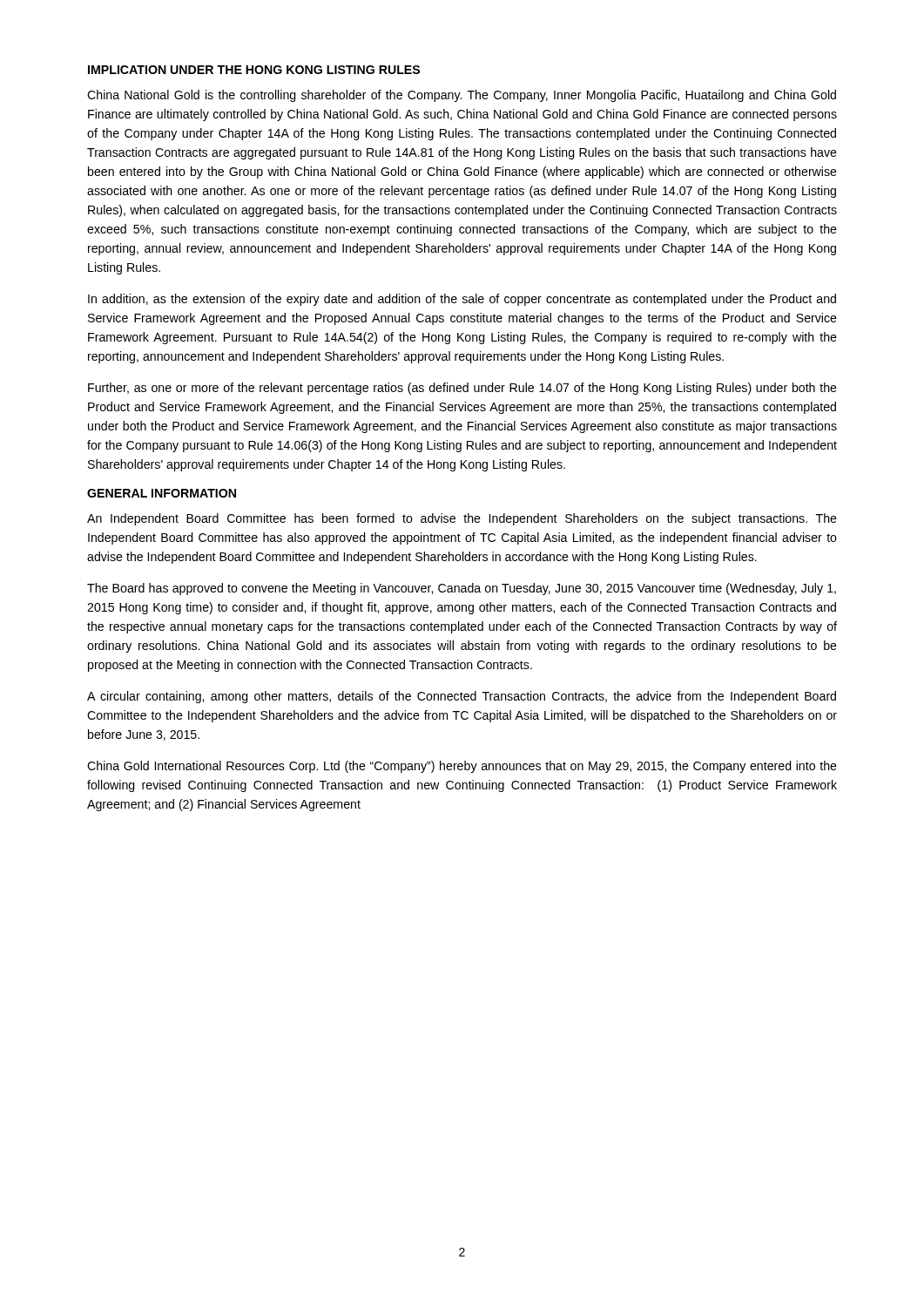Screen dimensions: 1307x924
Task: Find the block starting "China National Gold is the controlling shareholder of"
Action: tap(462, 181)
